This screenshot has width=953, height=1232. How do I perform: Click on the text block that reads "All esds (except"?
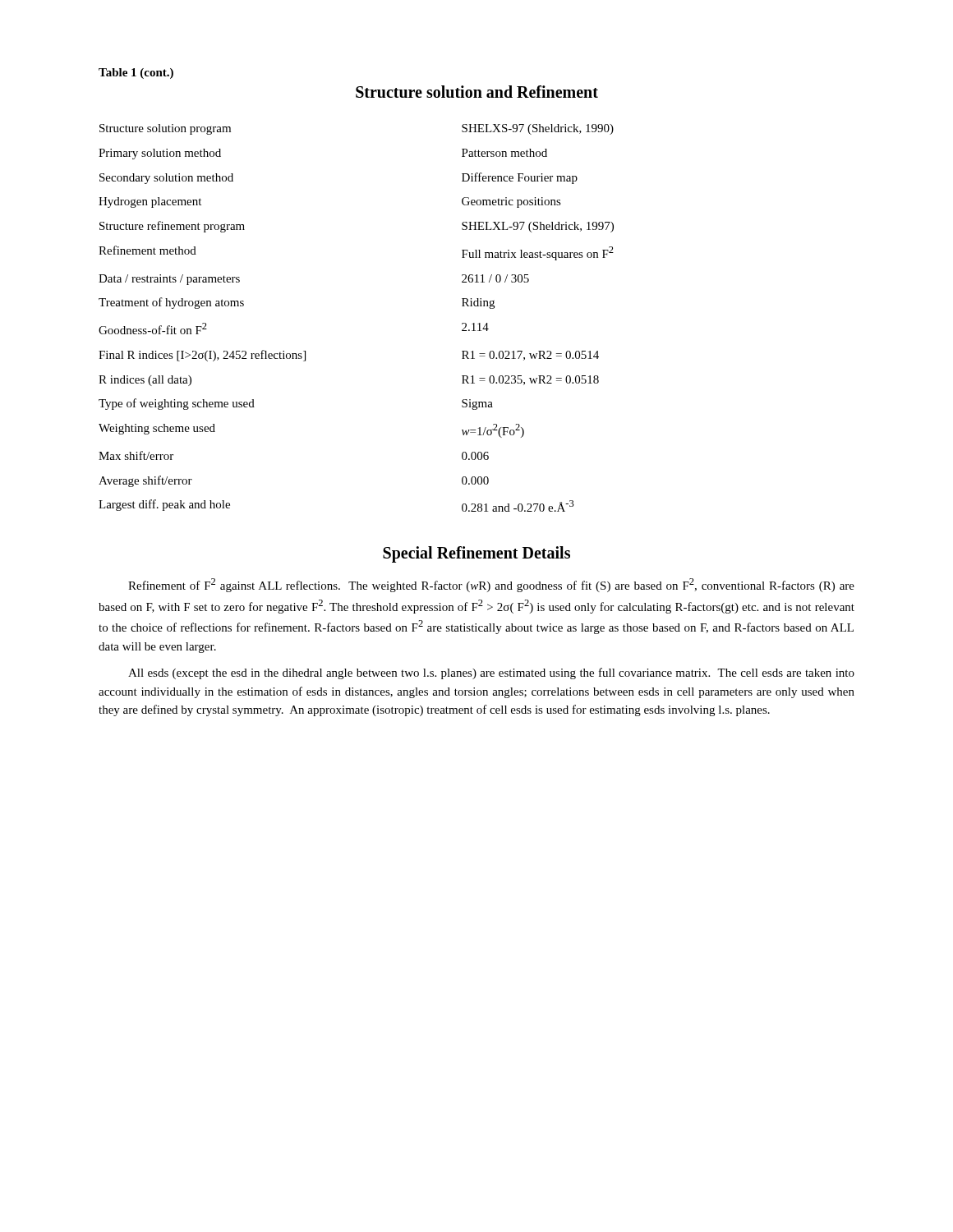476,691
